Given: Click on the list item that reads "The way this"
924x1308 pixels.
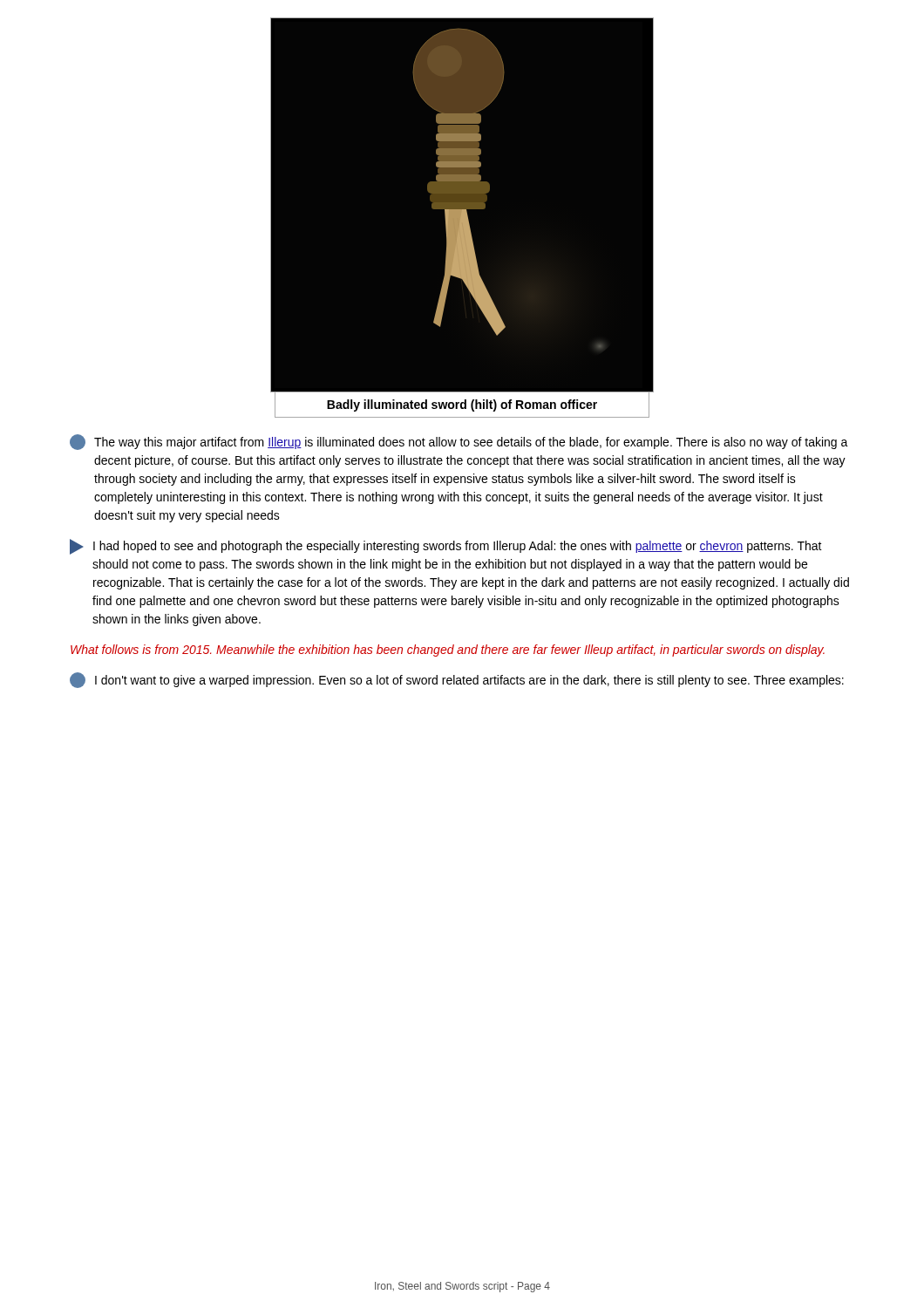Looking at the screenshot, I should (462, 479).
